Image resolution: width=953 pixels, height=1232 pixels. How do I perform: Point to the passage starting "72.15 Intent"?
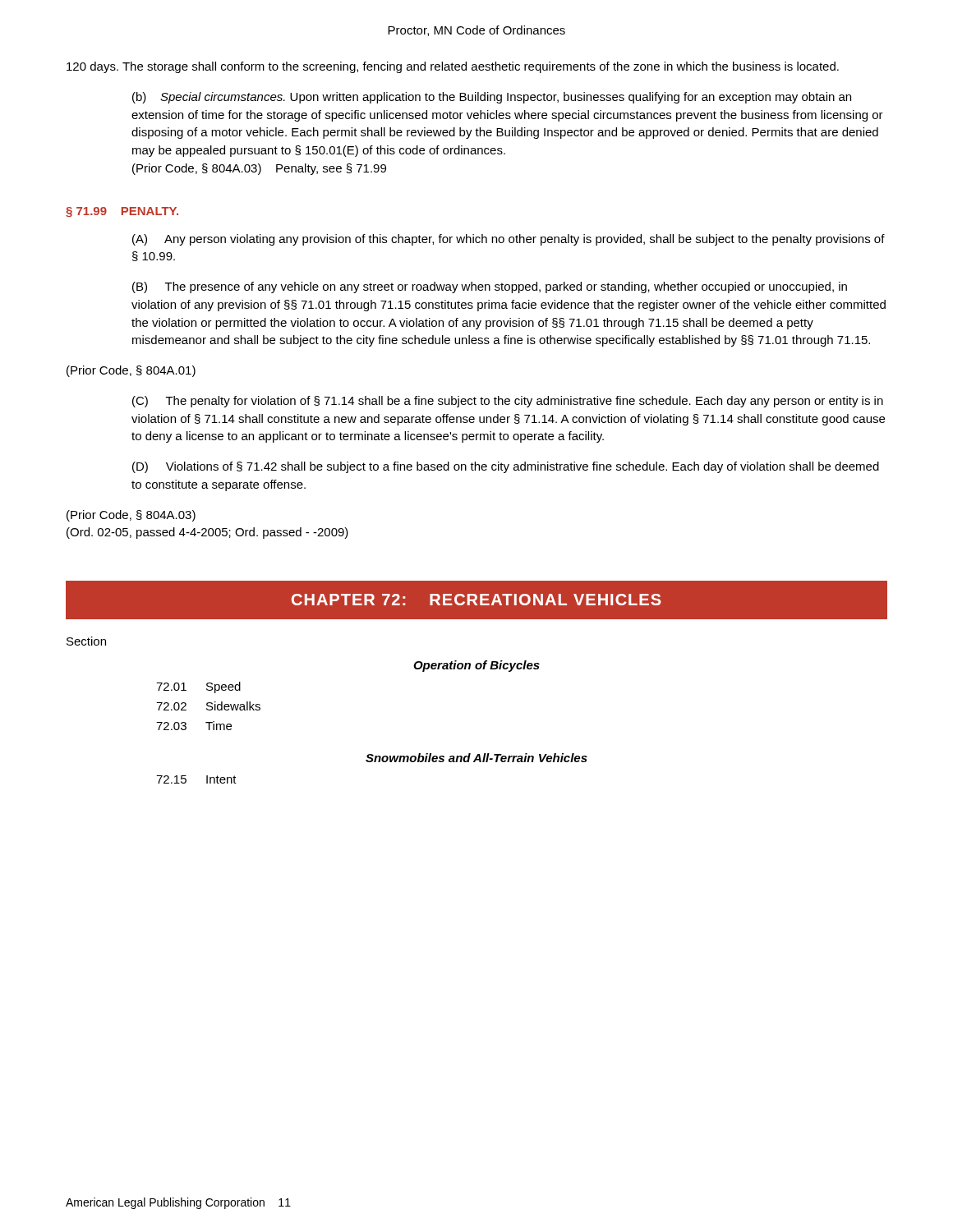point(166,780)
